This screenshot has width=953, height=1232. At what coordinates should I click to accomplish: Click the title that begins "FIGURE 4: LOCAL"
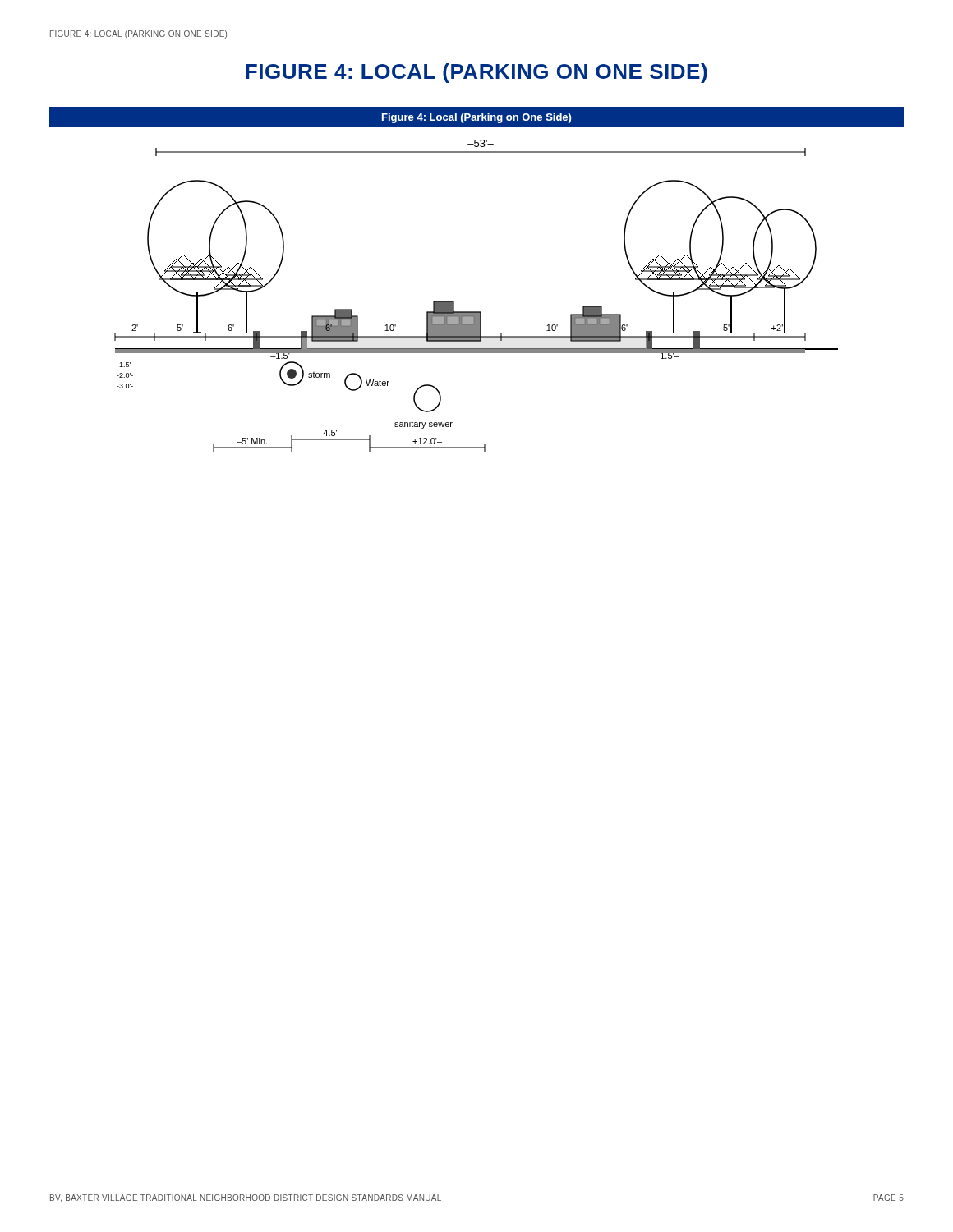(476, 72)
